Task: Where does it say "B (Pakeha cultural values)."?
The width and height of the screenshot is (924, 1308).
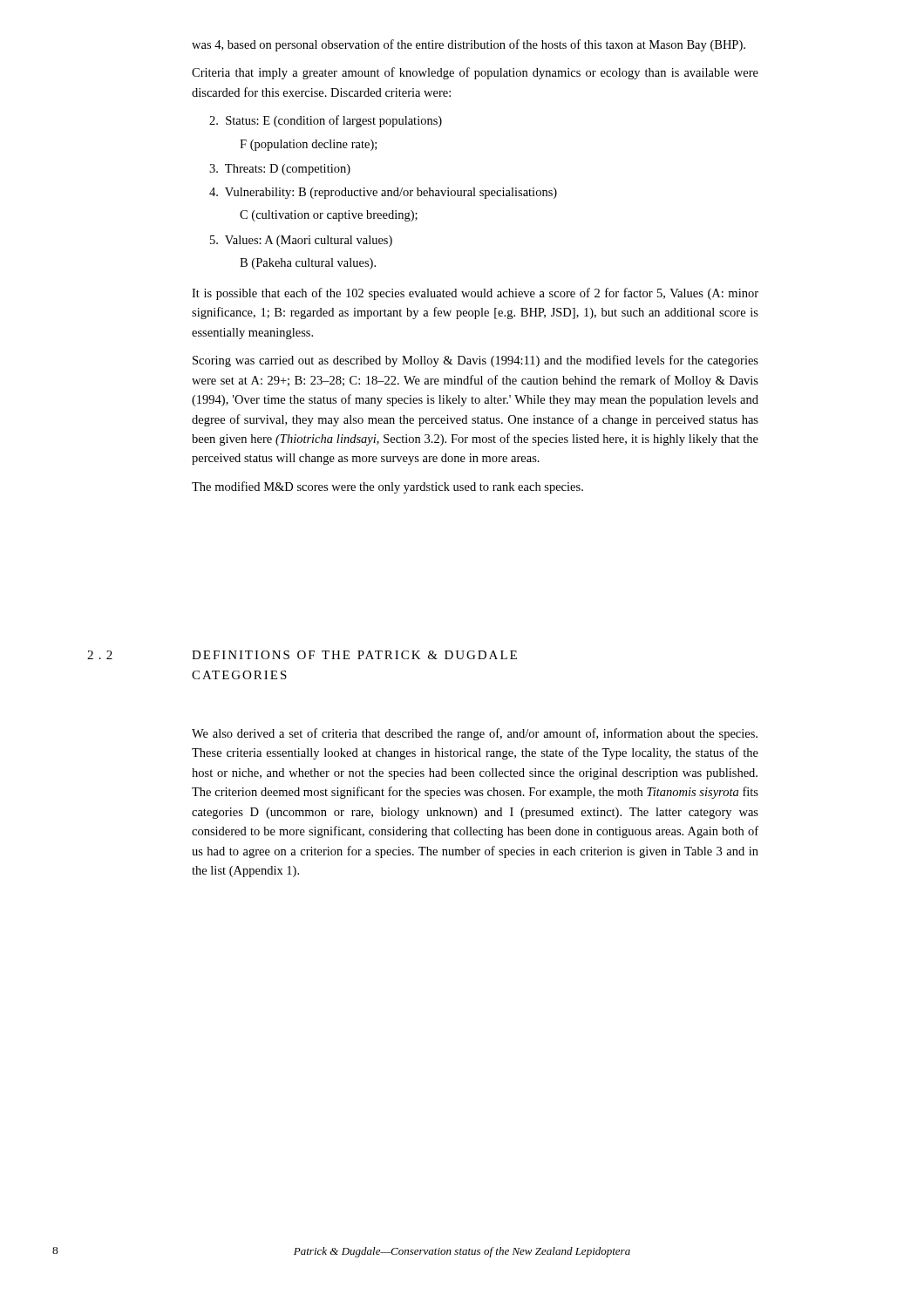Action: click(x=308, y=263)
